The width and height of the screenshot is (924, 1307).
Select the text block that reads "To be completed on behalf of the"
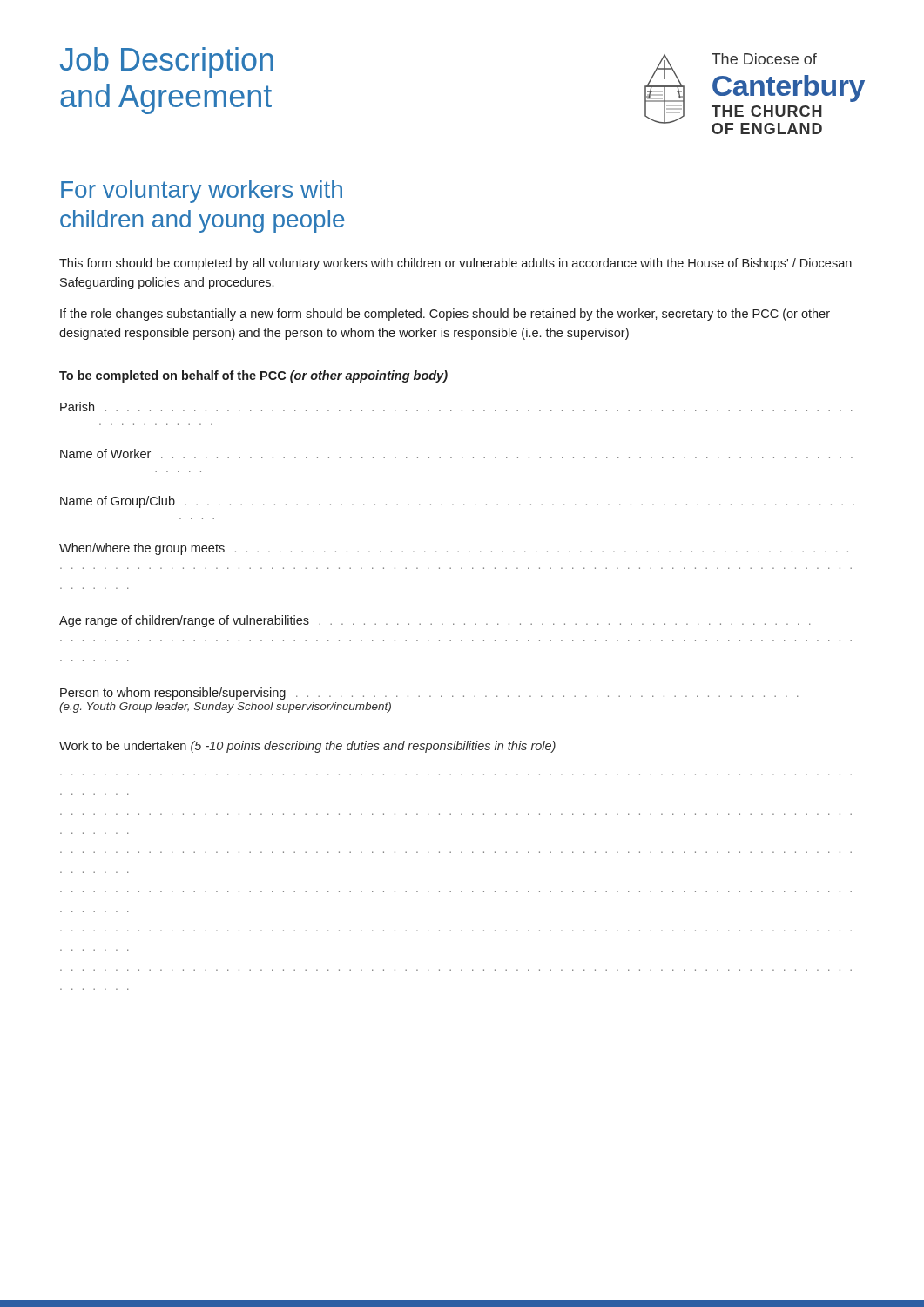(x=253, y=376)
